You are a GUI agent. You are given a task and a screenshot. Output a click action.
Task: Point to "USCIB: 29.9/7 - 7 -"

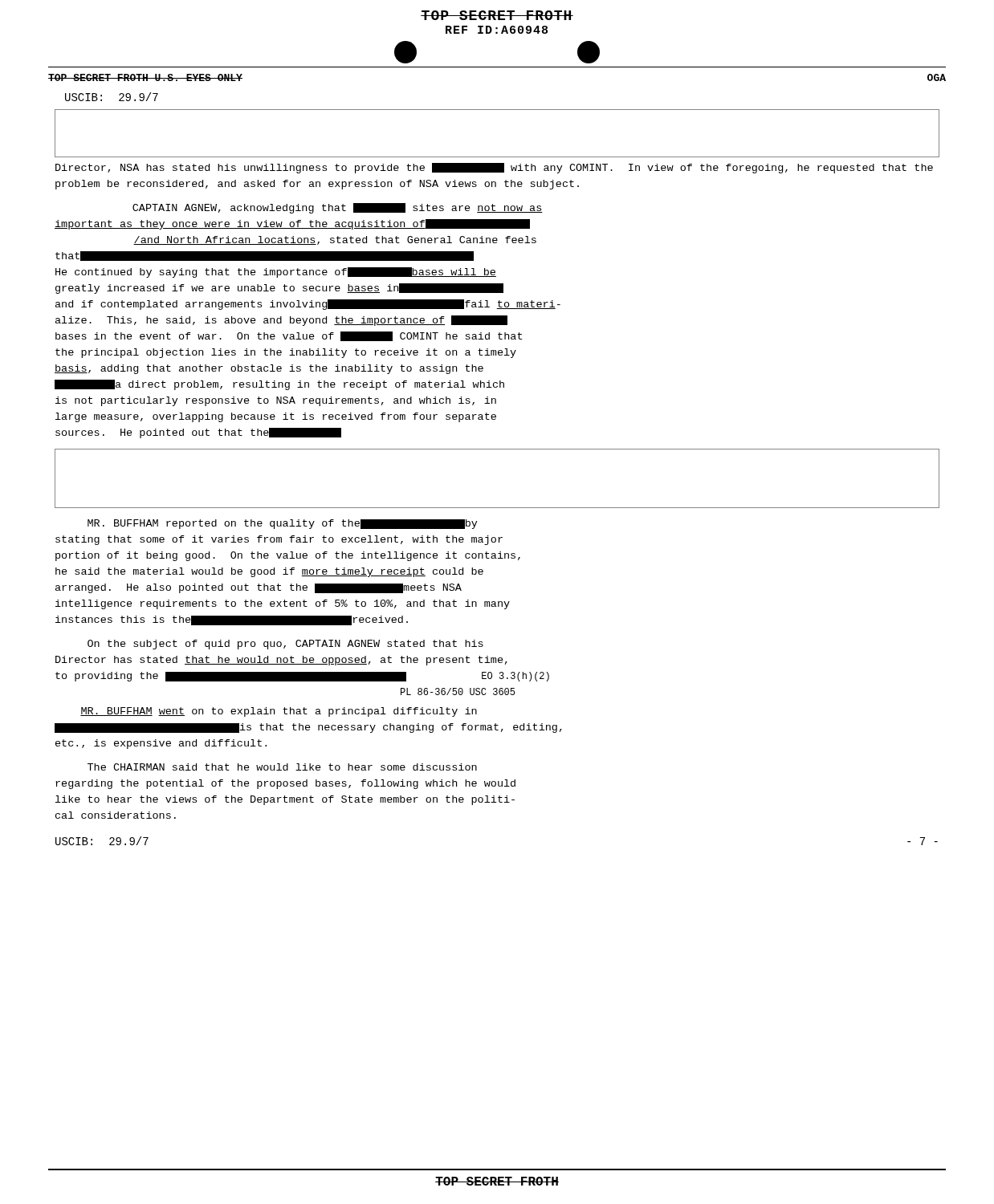70,839
